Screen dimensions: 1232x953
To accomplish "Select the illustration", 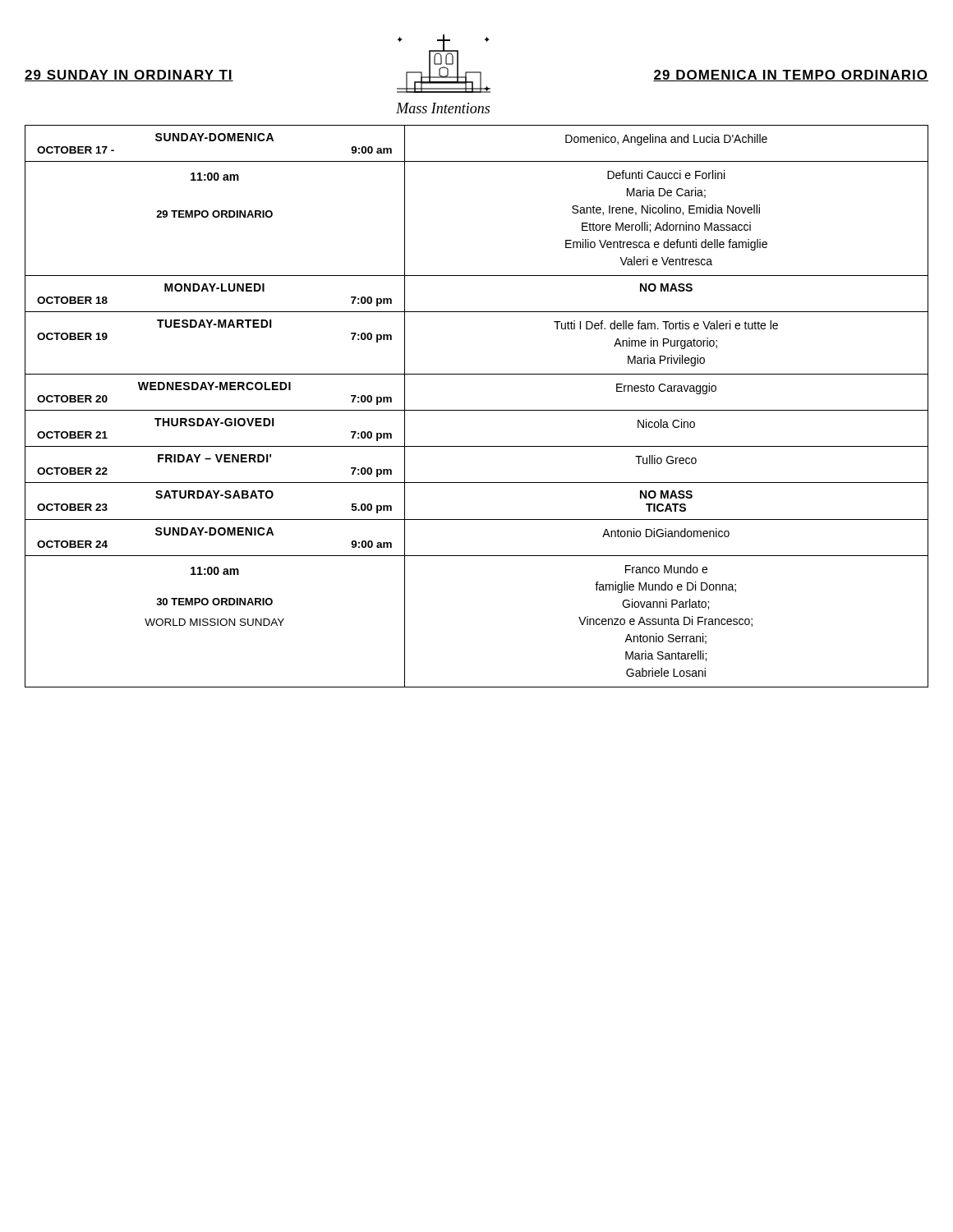I will tap(443, 75).
